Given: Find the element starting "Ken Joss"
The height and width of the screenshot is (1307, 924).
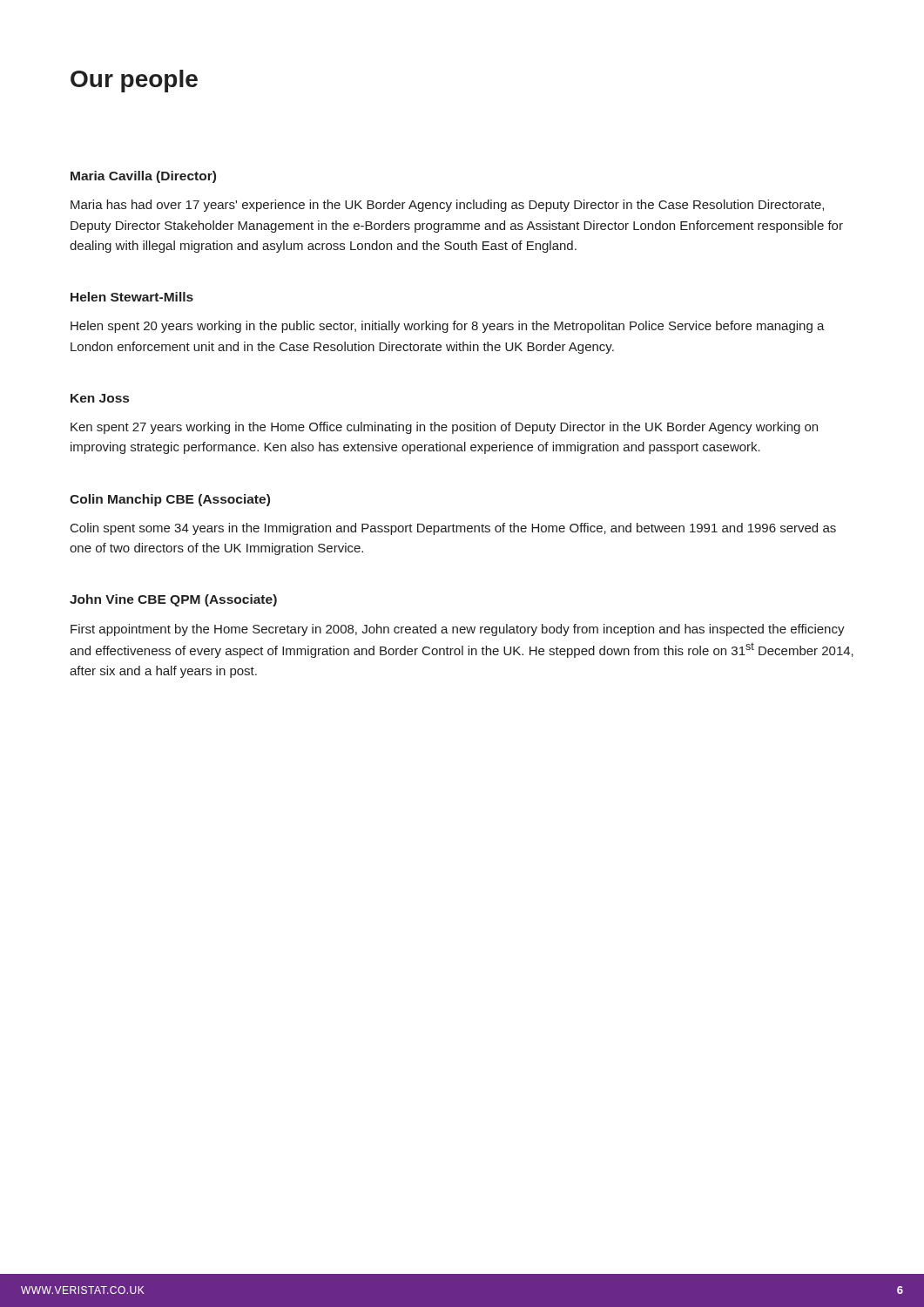Looking at the screenshot, I should click(x=100, y=398).
